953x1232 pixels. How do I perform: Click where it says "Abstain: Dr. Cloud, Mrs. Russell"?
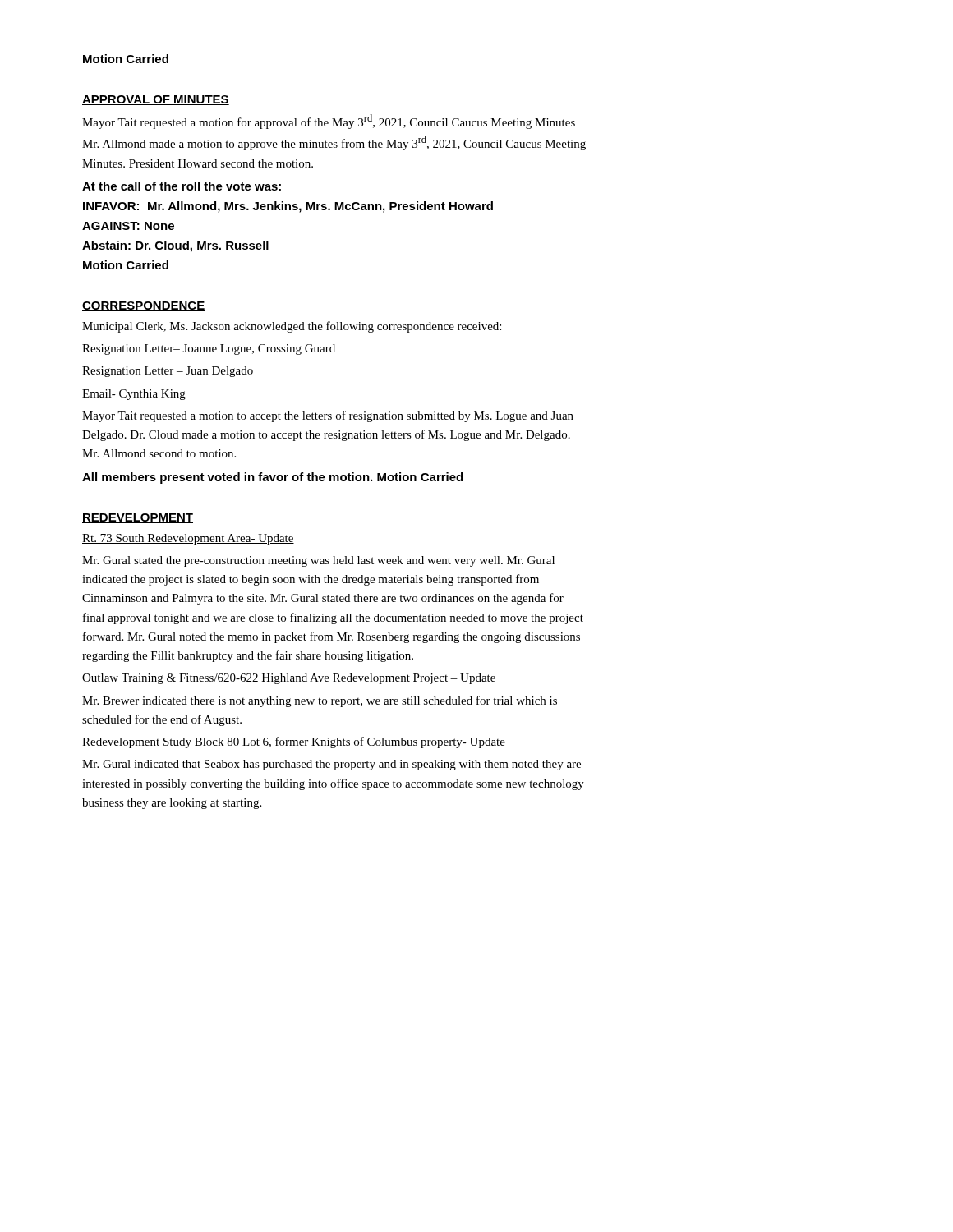(x=176, y=245)
